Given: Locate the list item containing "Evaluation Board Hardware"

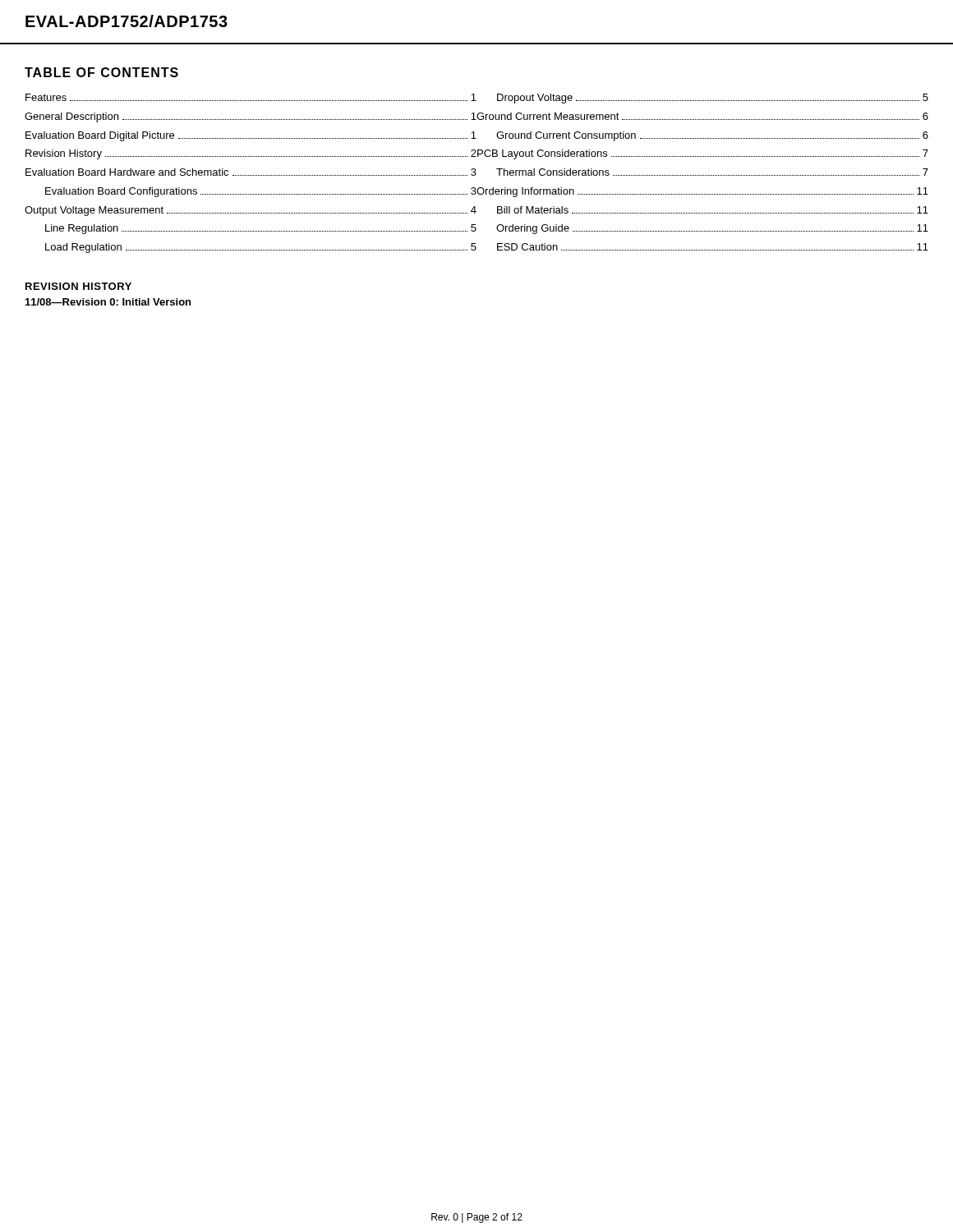Looking at the screenshot, I should (x=251, y=173).
